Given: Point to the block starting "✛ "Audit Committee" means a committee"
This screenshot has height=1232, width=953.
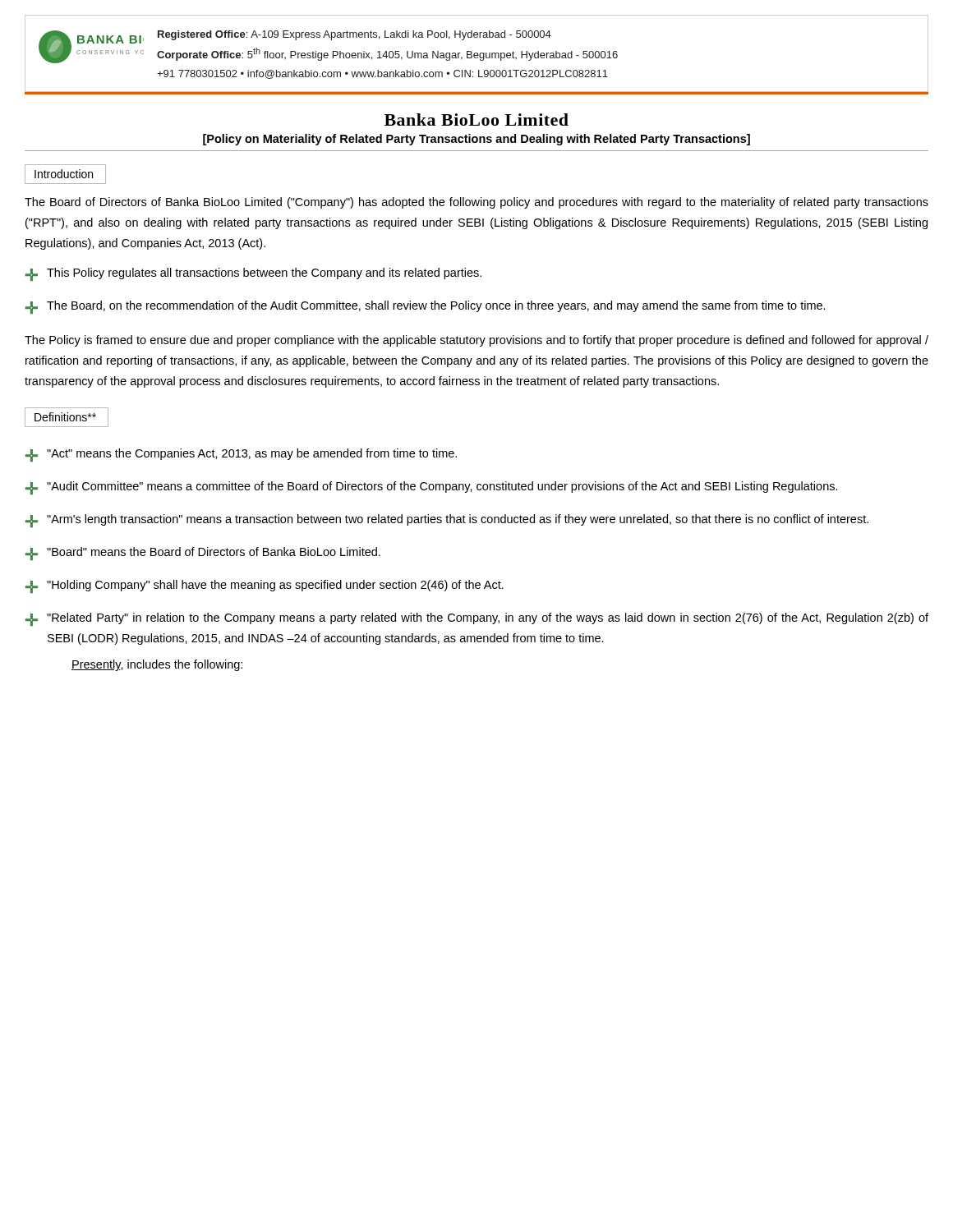Looking at the screenshot, I should coord(476,489).
